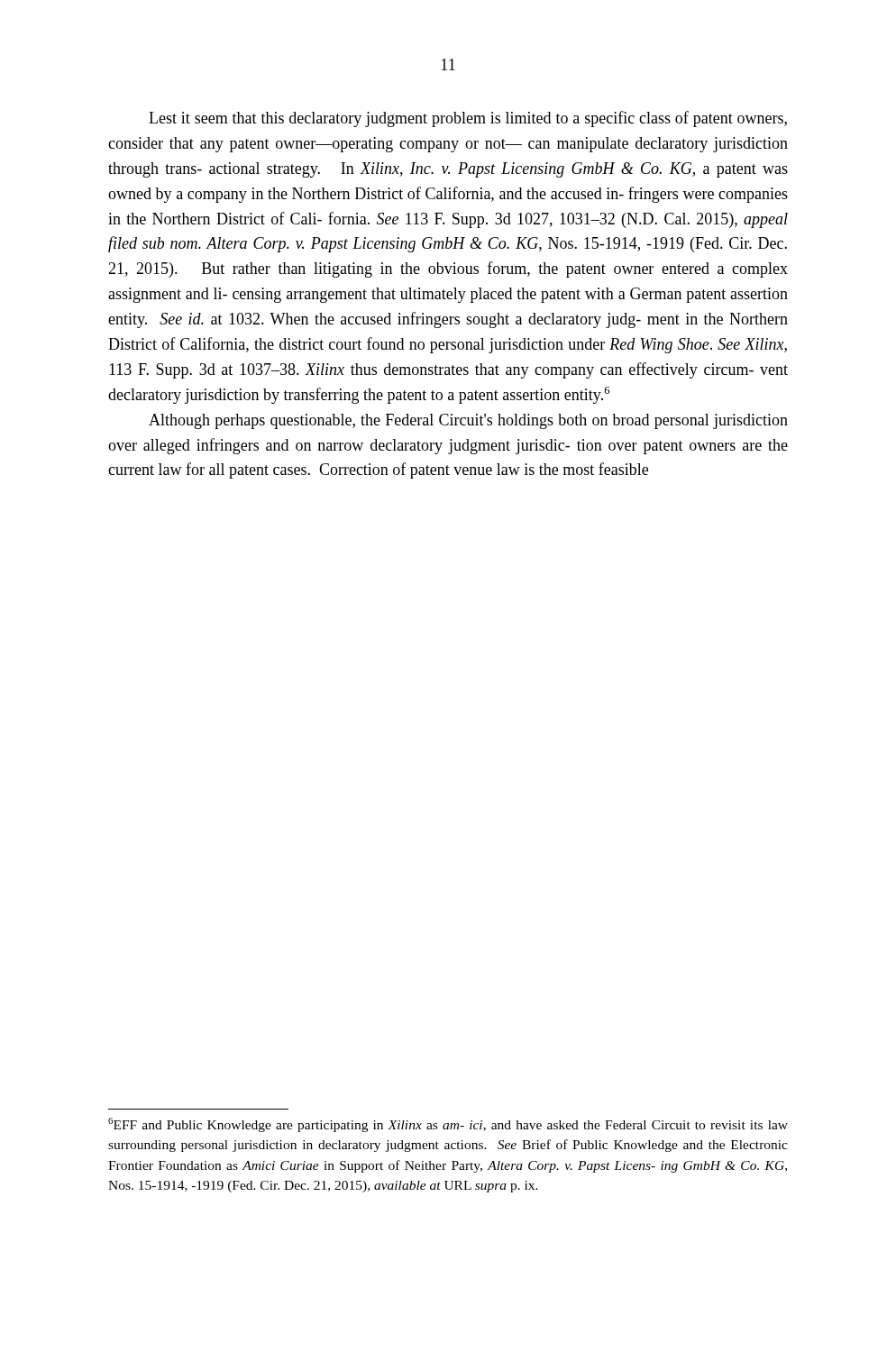
Task: Locate the footnote with the text "6EFF and Public Knowledge are participating in"
Action: click(448, 1152)
